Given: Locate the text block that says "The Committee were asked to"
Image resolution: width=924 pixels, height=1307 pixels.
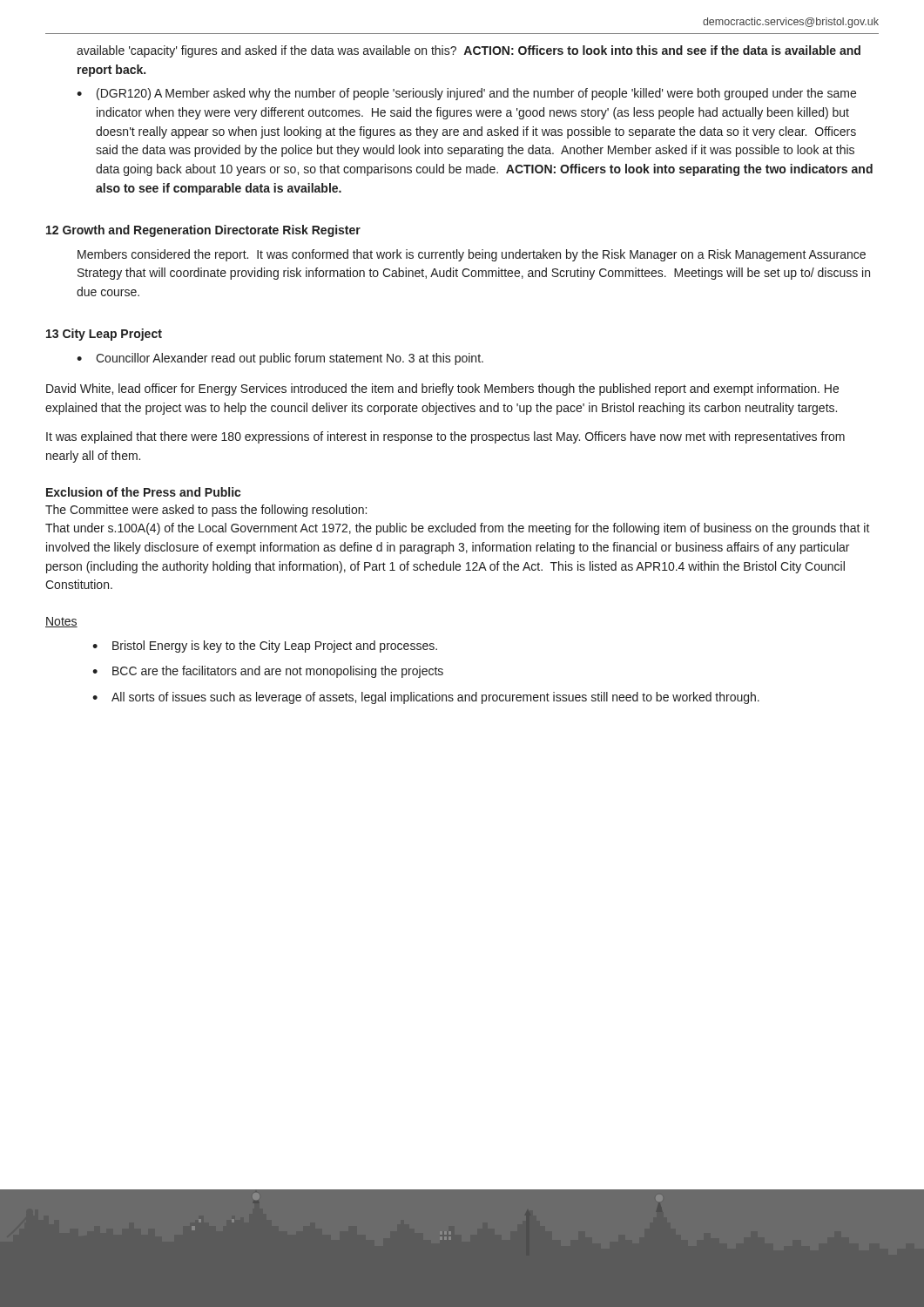Looking at the screenshot, I should [x=457, y=547].
